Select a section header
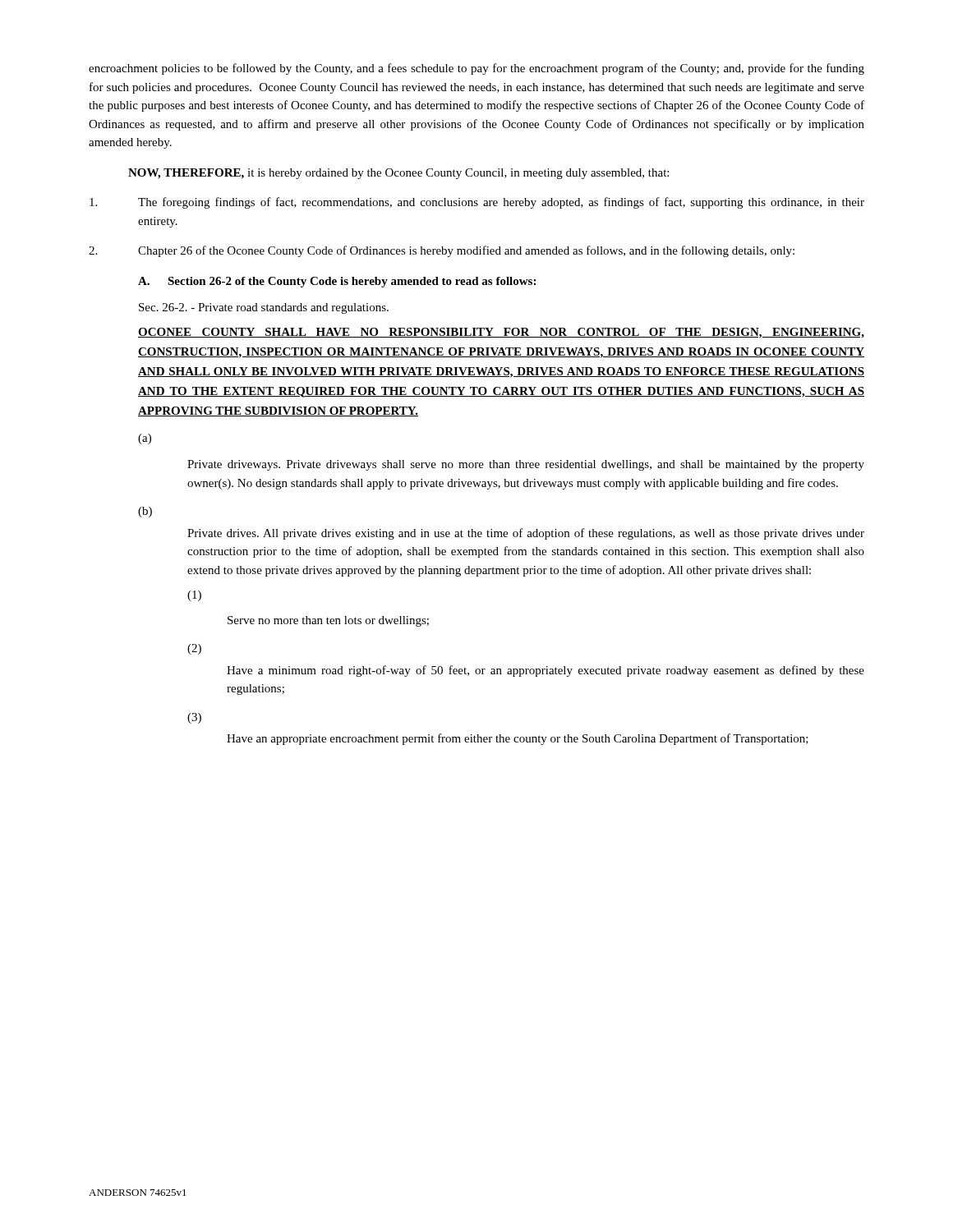953x1232 pixels. [501, 281]
